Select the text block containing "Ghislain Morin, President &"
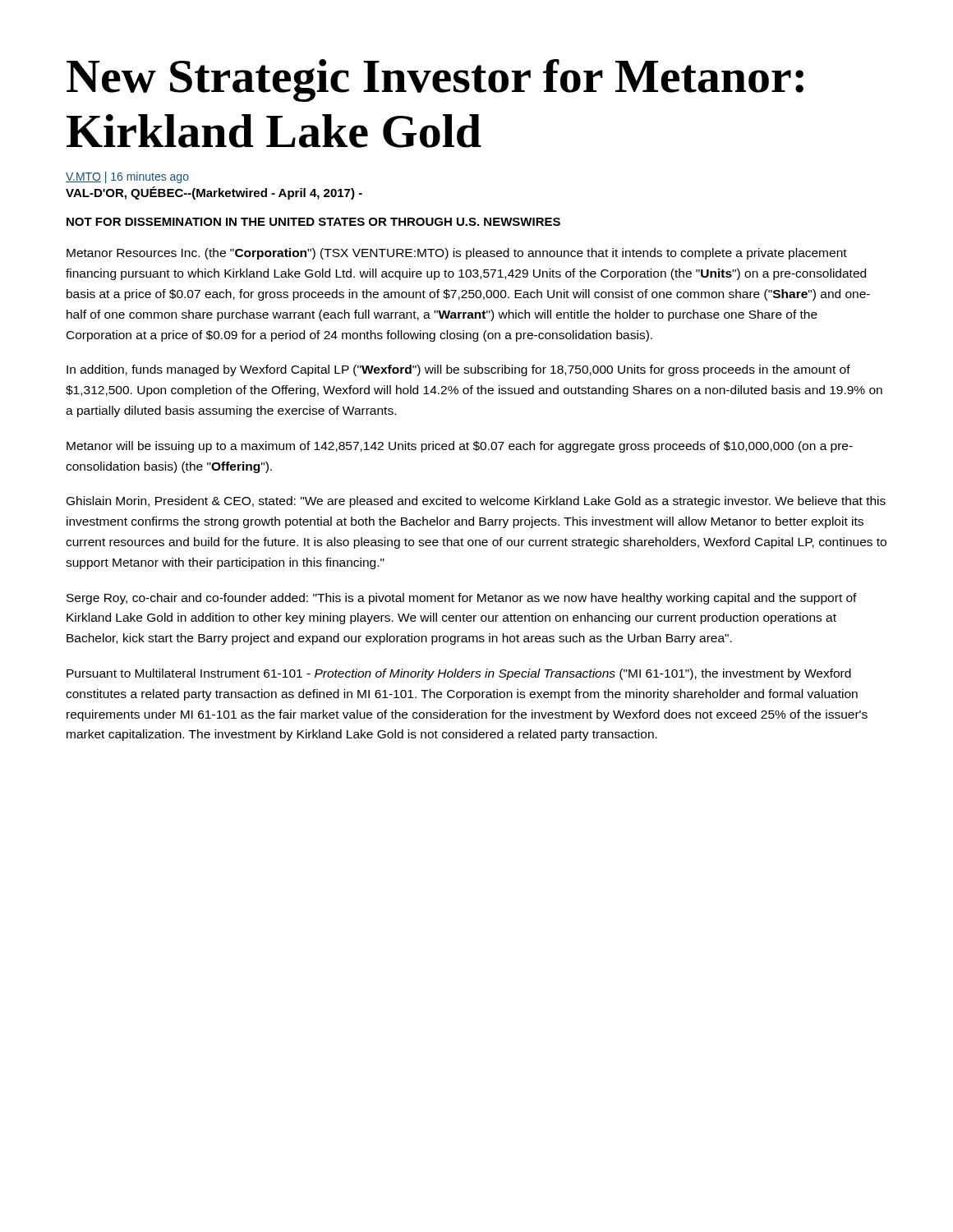The width and height of the screenshot is (953, 1232). (476, 531)
